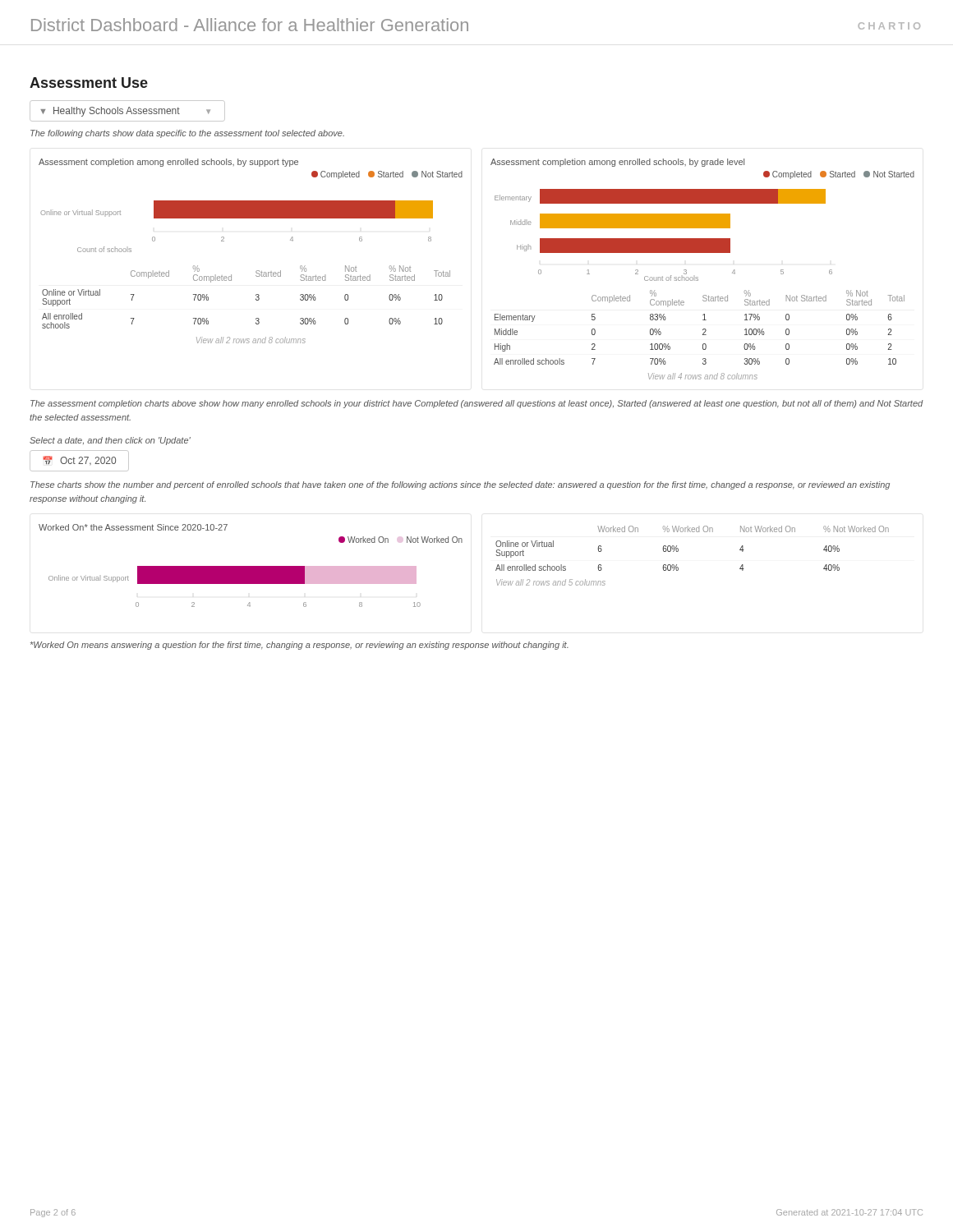This screenshot has height=1232, width=953.
Task: Click on the text starting "Select a date, and then click on"
Action: (x=110, y=440)
